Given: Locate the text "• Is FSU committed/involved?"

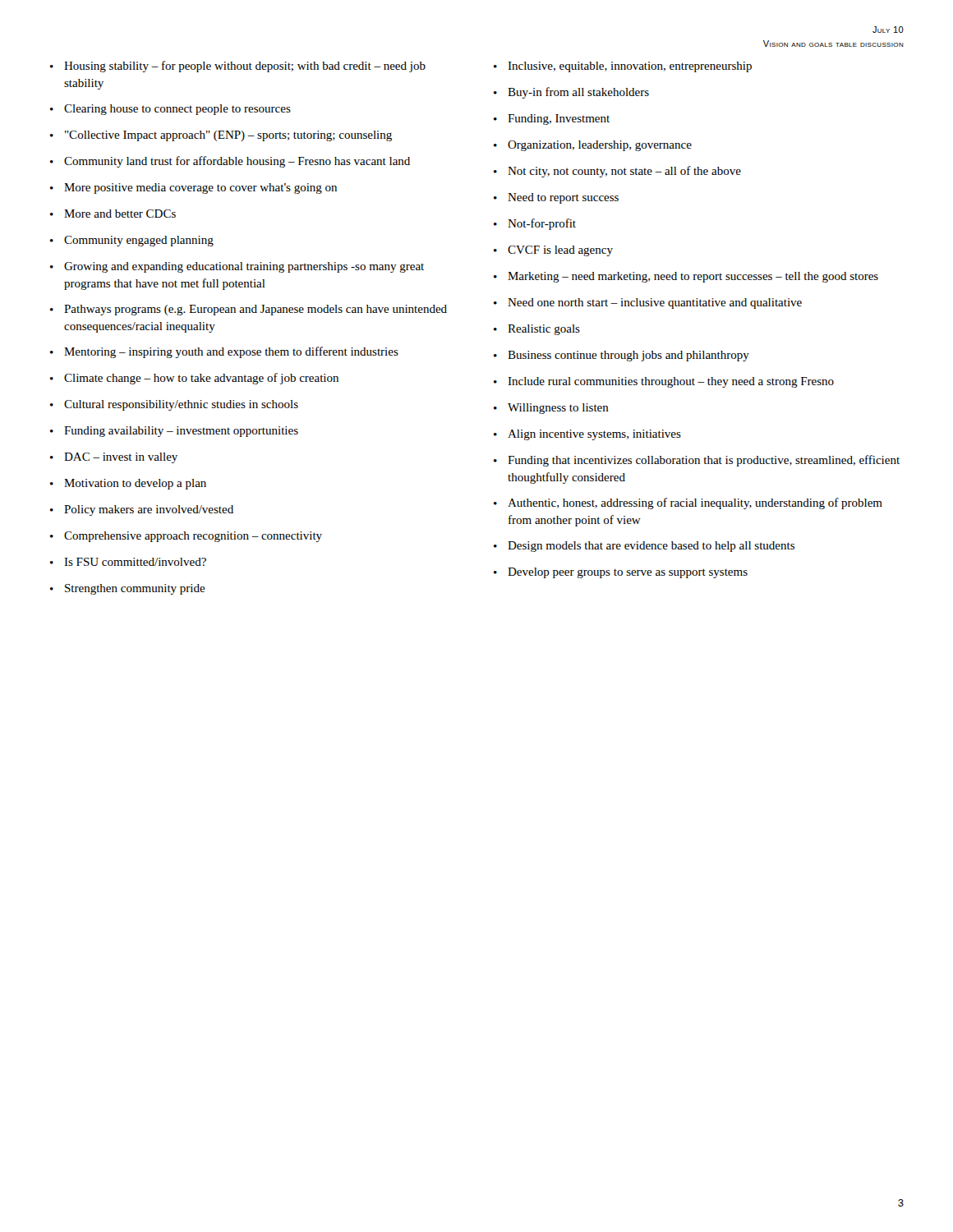Looking at the screenshot, I should coord(128,563).
